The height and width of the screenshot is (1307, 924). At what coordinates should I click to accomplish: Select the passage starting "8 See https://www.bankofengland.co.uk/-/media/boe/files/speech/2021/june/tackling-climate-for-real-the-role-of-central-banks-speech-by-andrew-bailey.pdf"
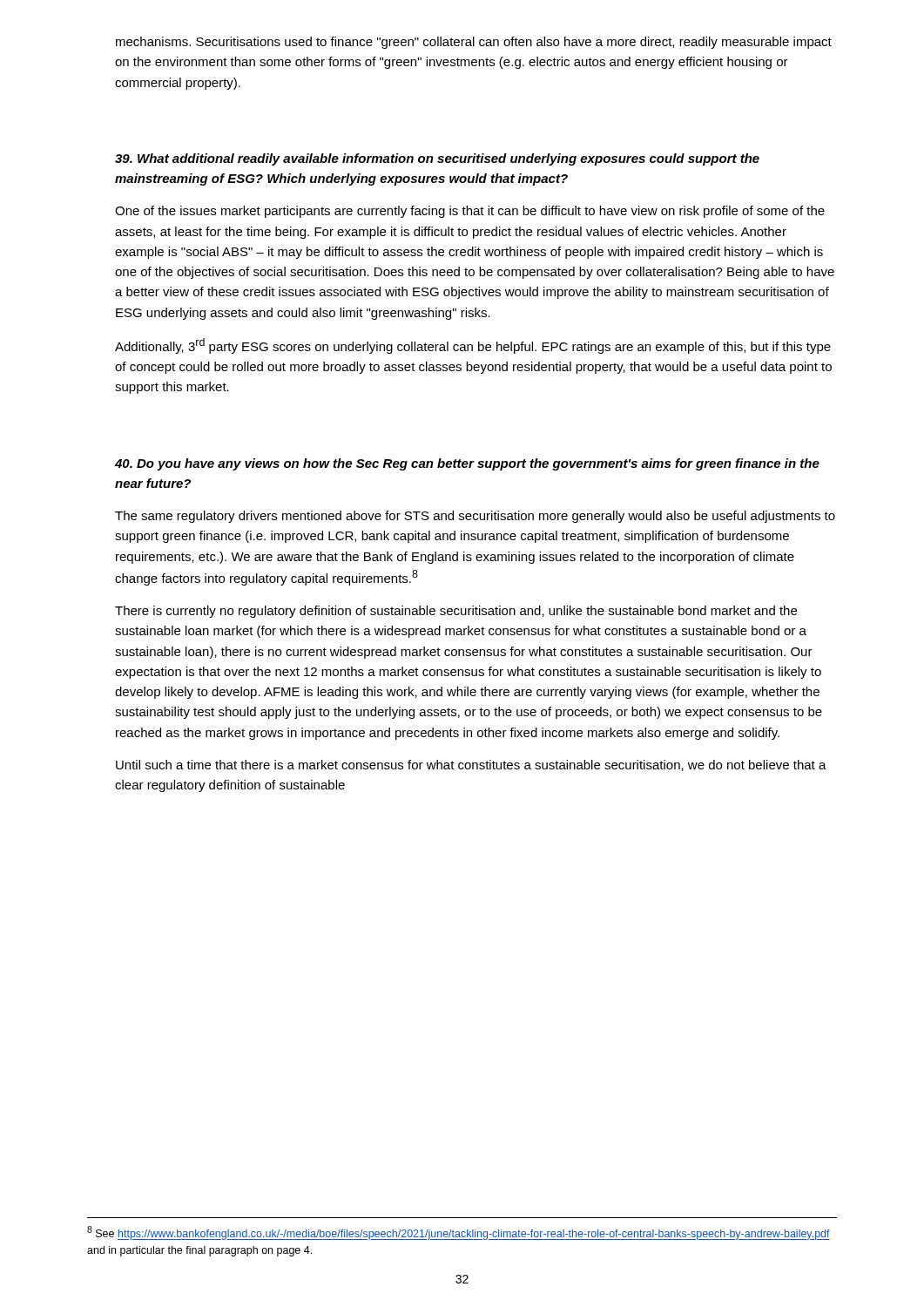(458, 1241)
